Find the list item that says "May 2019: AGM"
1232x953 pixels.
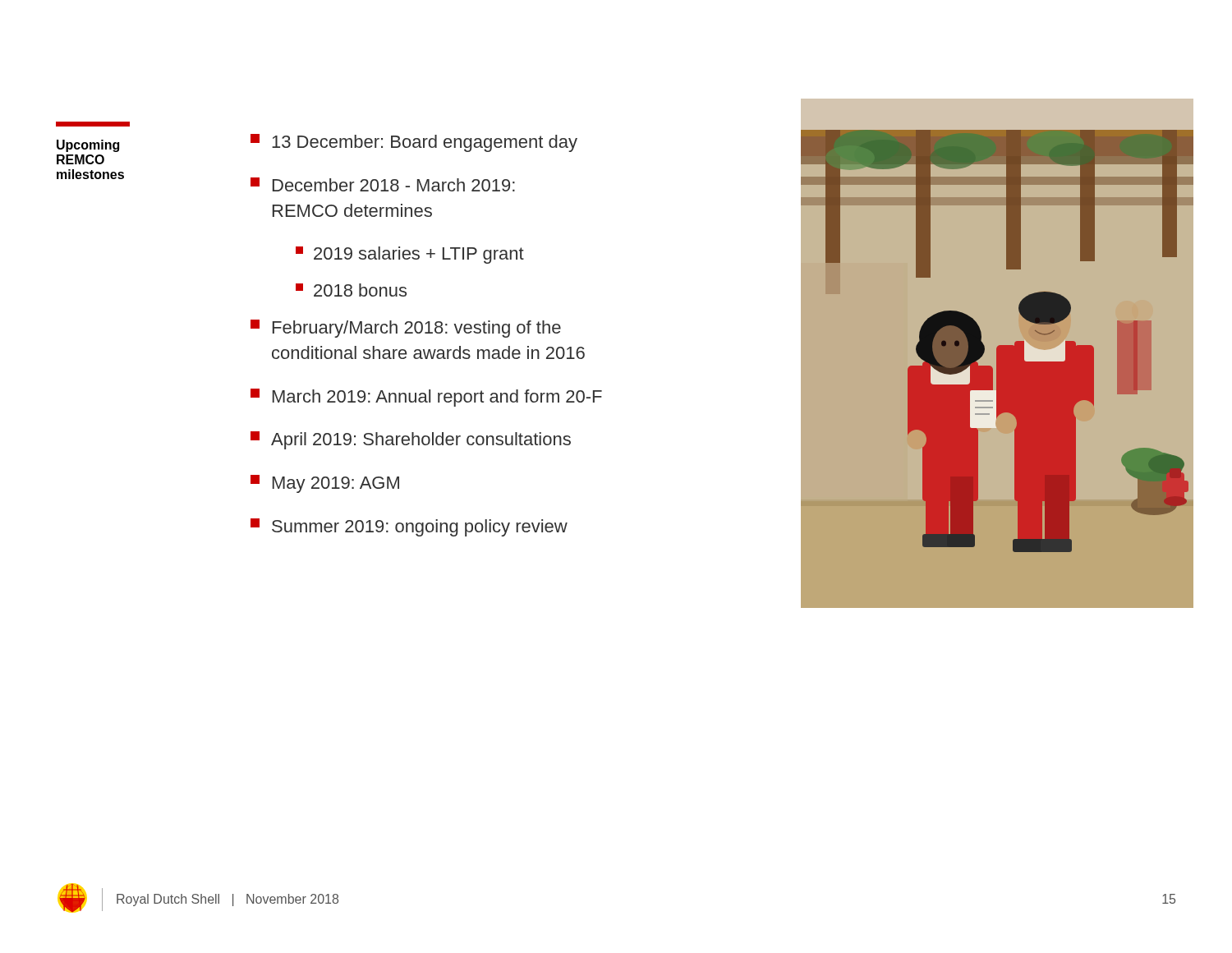coord(326,484)
